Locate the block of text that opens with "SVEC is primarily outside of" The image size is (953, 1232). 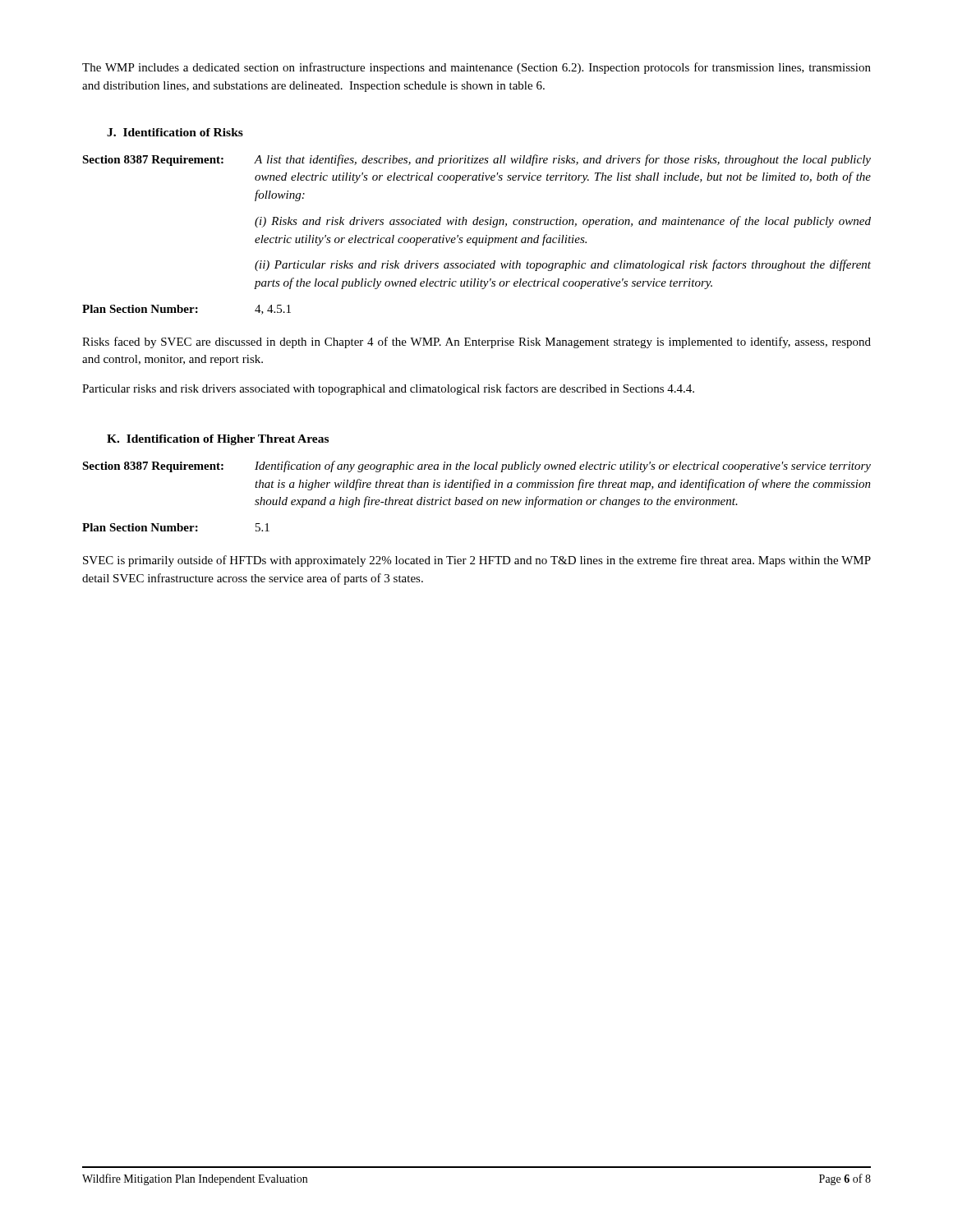click(476, 569)
